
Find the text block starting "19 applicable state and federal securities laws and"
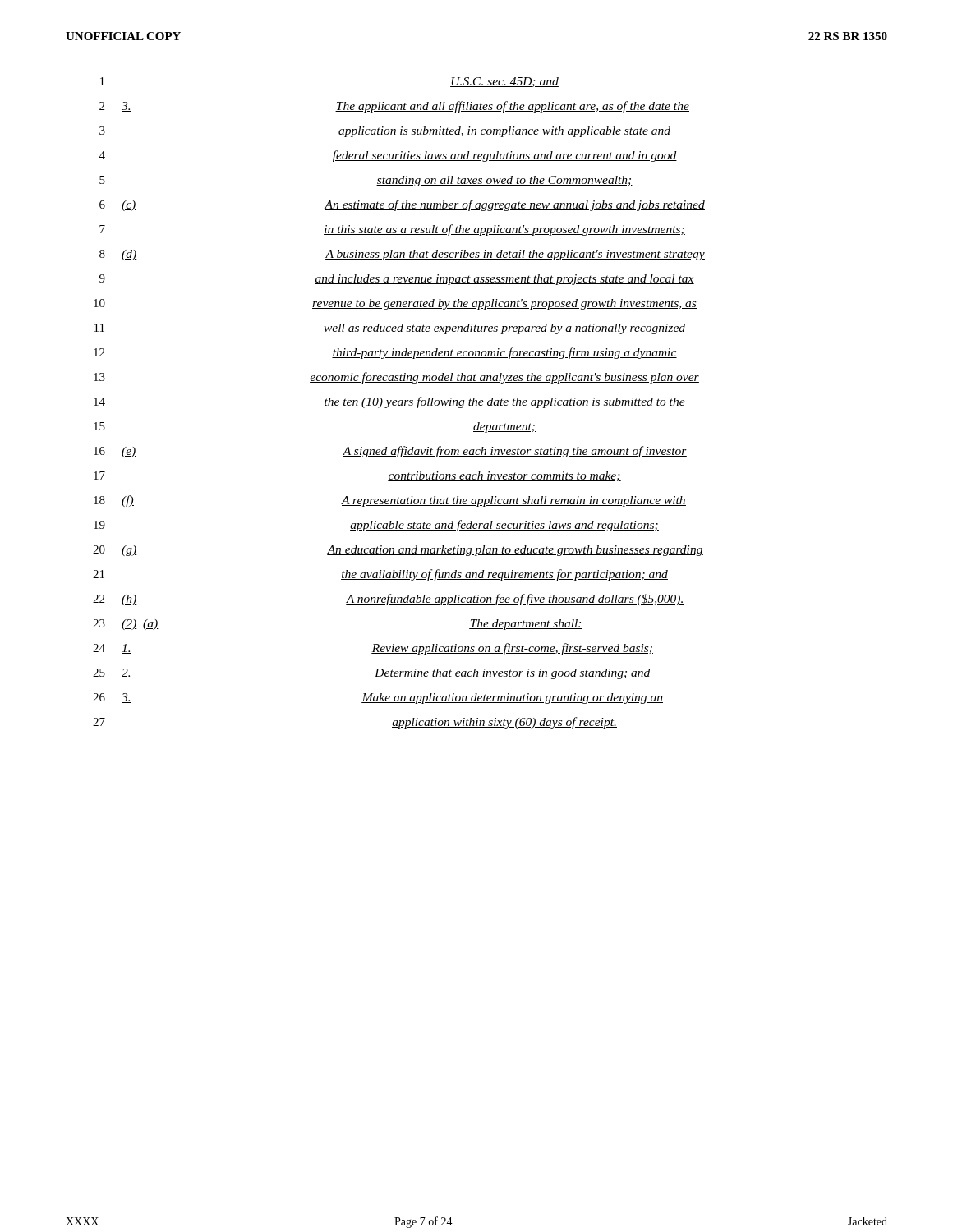[476, 525]
